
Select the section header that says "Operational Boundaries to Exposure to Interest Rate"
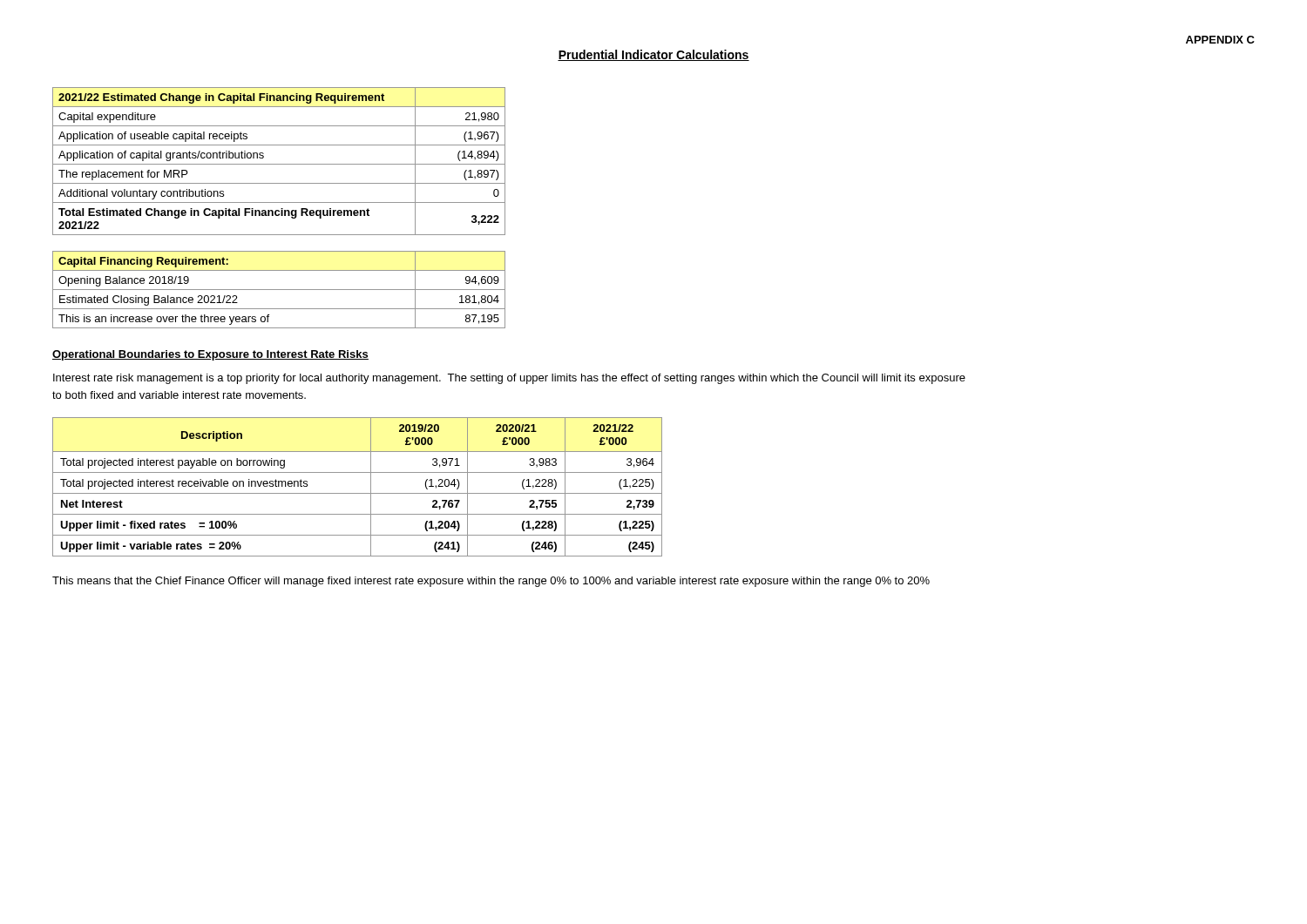[210, 354]
